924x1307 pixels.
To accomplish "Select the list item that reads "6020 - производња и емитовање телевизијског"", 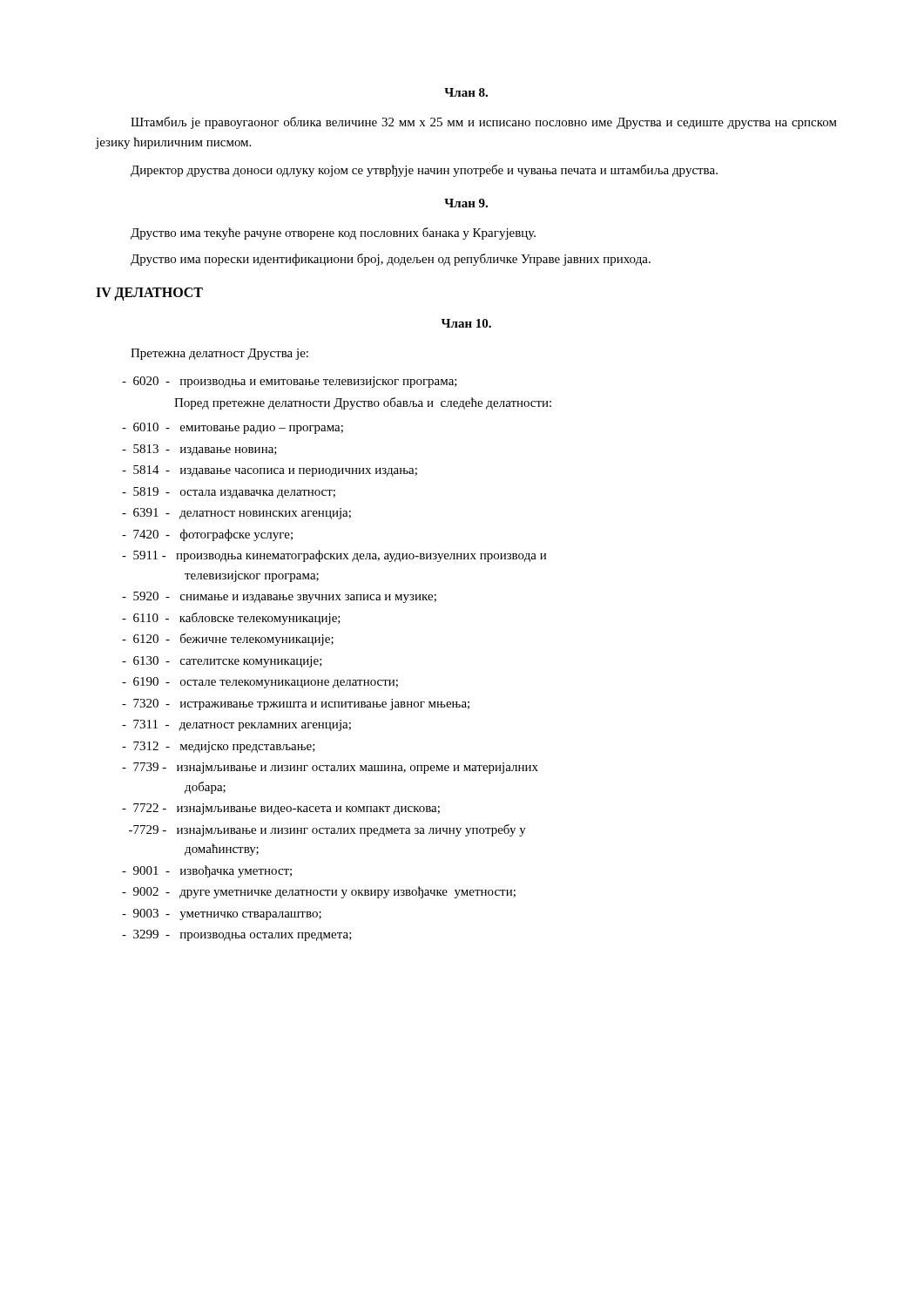I will pos(290,381).
